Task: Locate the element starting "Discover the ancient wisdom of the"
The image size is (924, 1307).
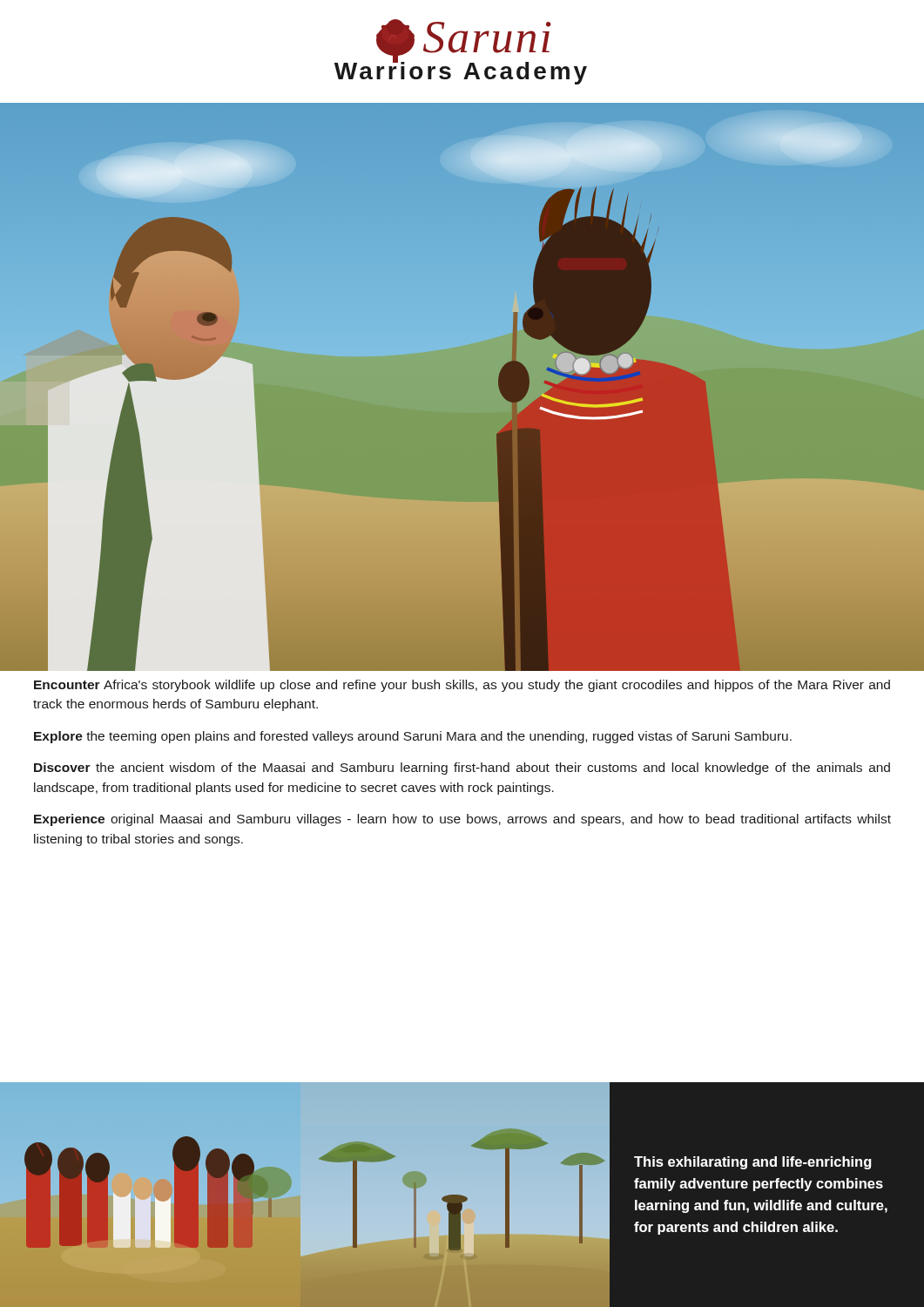Action: 462,777
